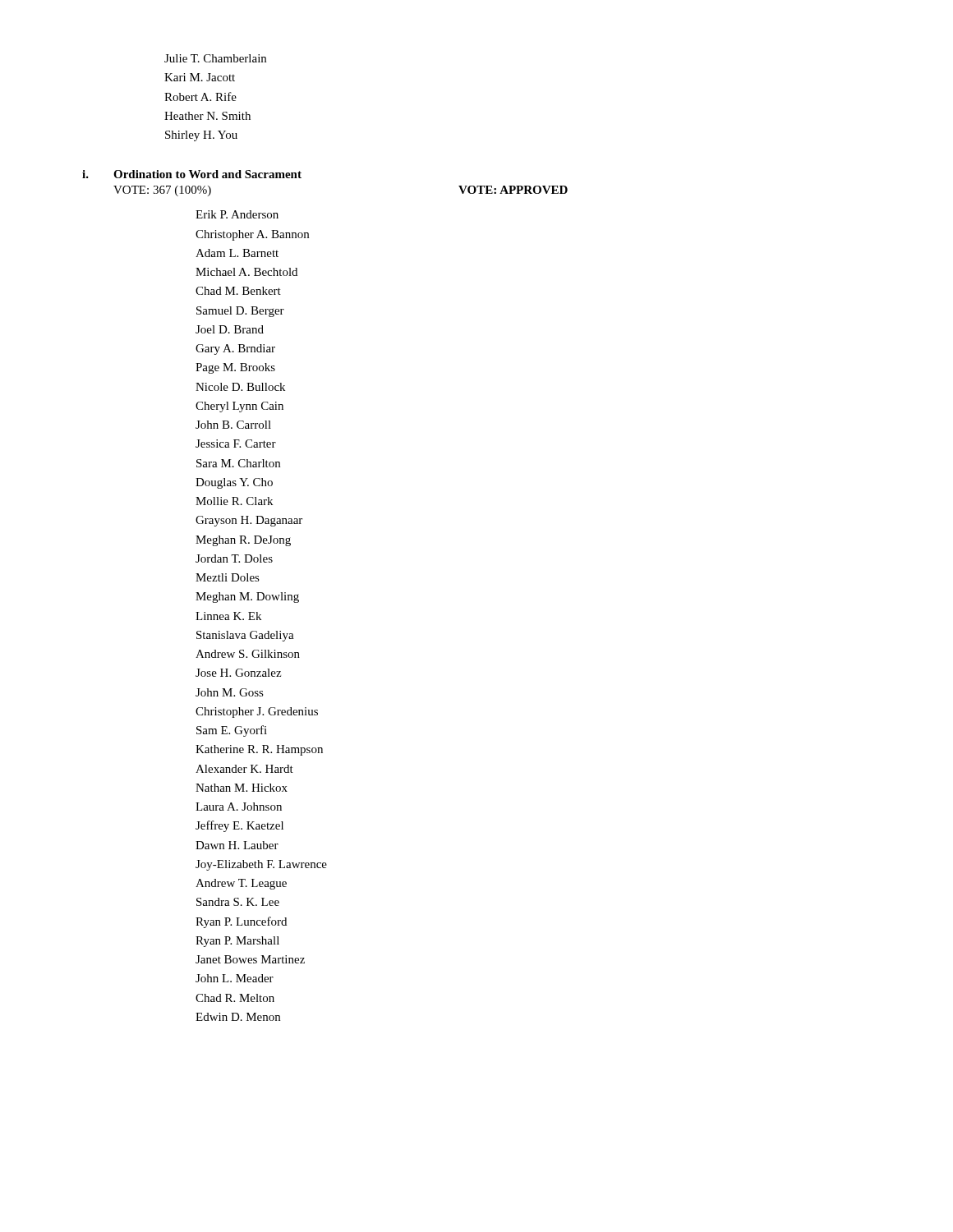Click on the region starting "Cheryl Lynn Cain"
Viewport: 953px width, 1232px height.
pyautogui.click(x=240, y=406)
